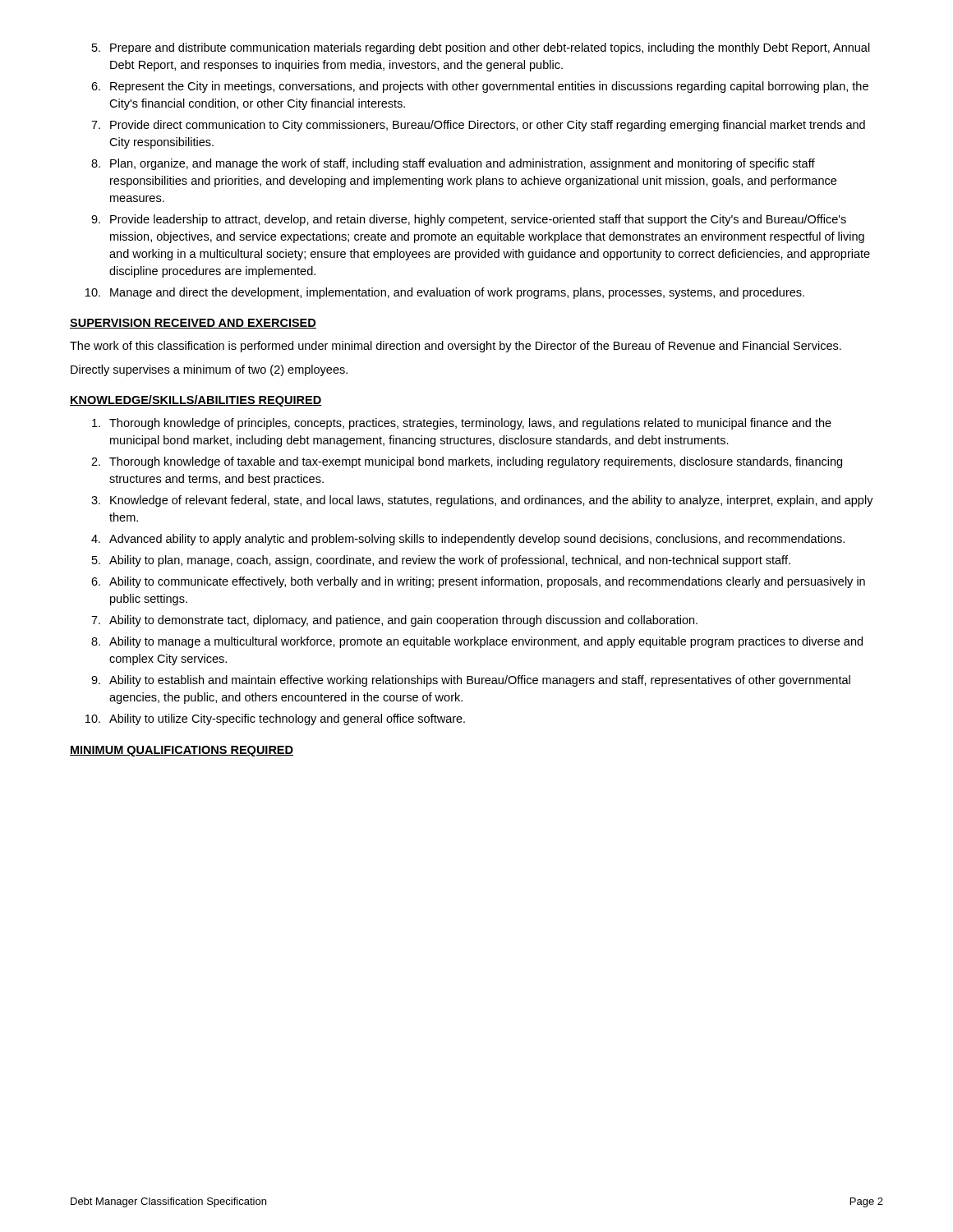Image resolution: width=953 pixels, height=1232 pixels.
Task: Select the element starting "Directly supervises a minimum of"
Action: [x=209, y=370]
